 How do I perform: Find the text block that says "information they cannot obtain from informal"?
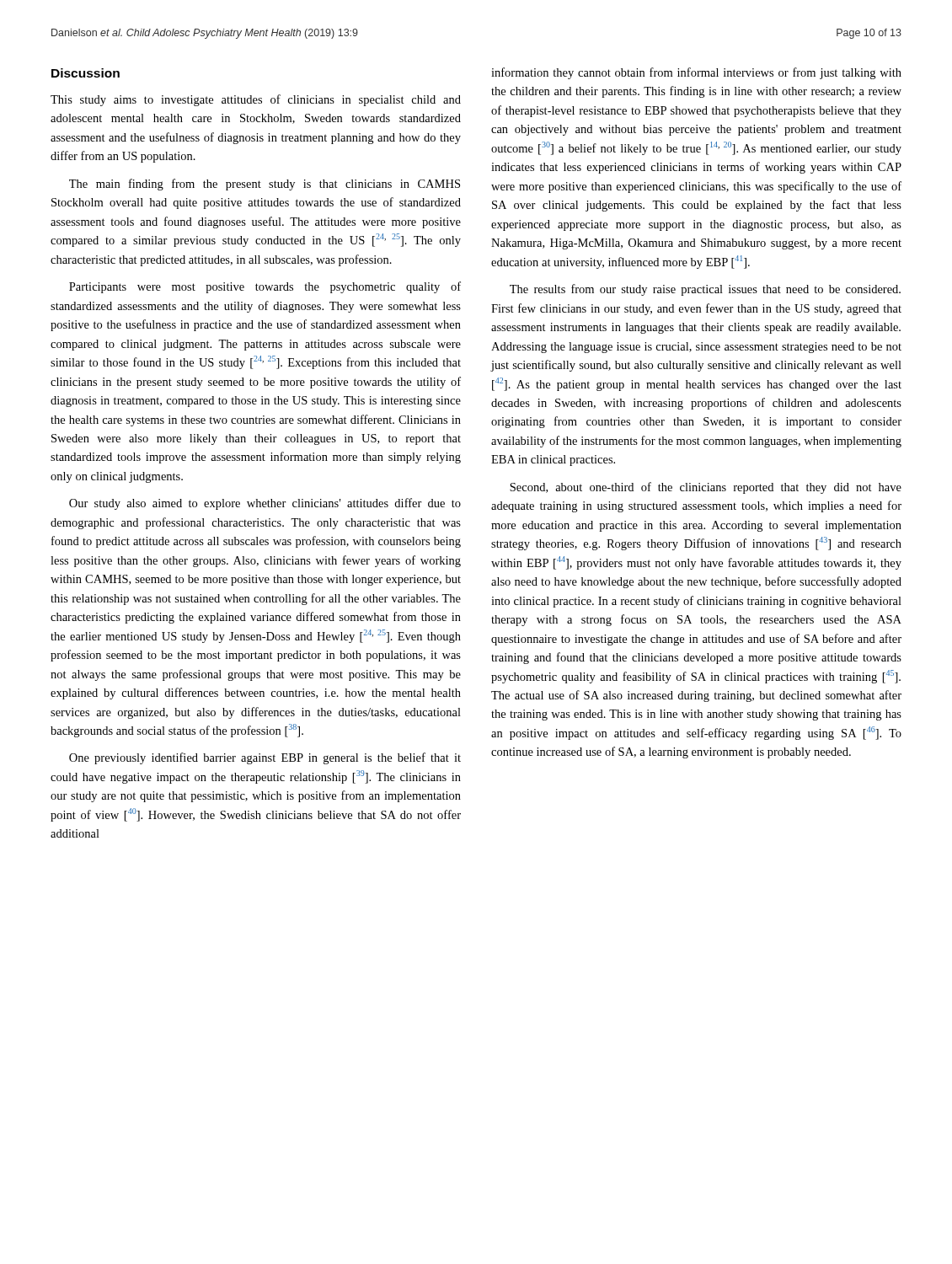(x=696, y=412)
